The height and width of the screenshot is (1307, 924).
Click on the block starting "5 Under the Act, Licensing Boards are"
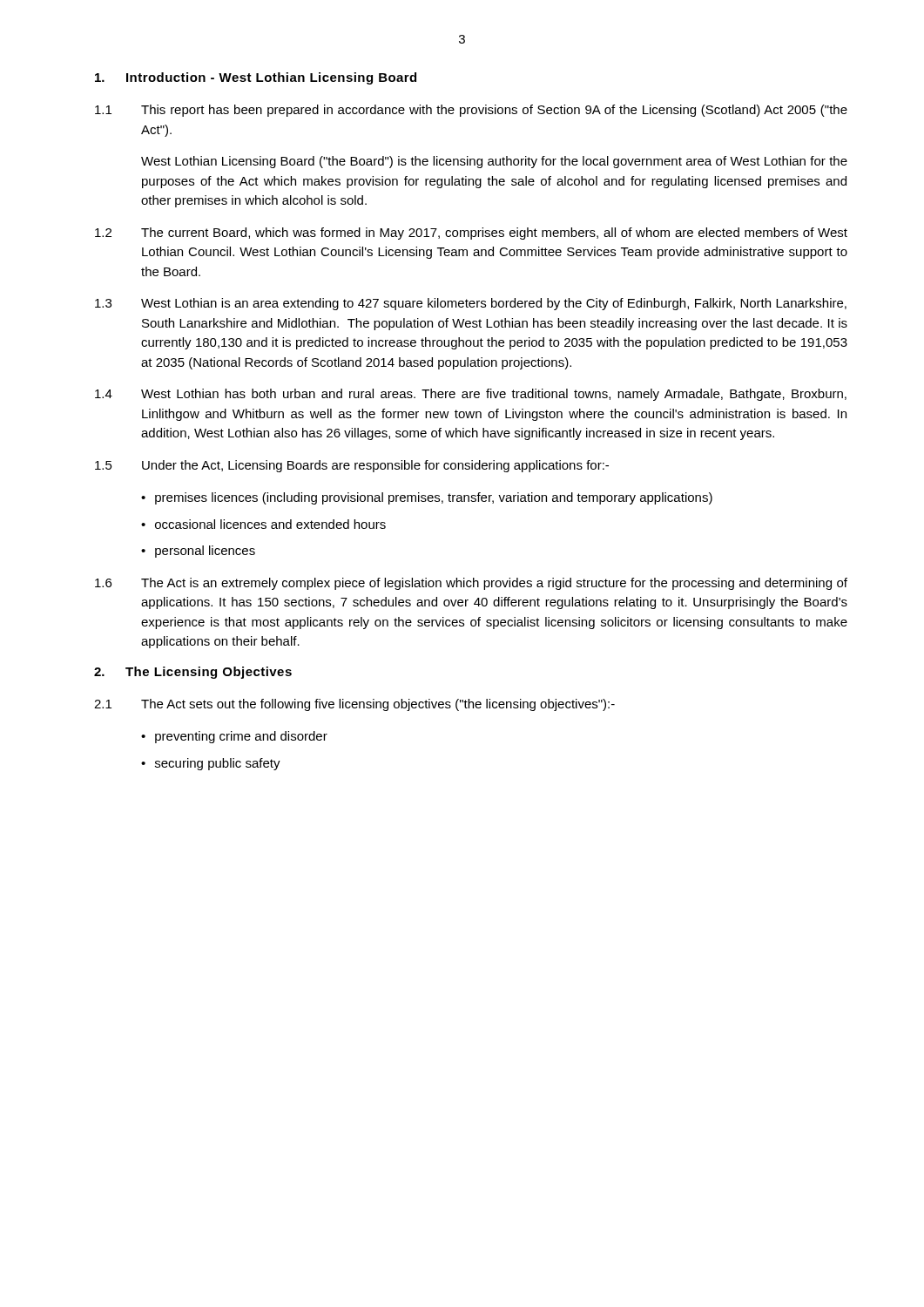[471, 465]
